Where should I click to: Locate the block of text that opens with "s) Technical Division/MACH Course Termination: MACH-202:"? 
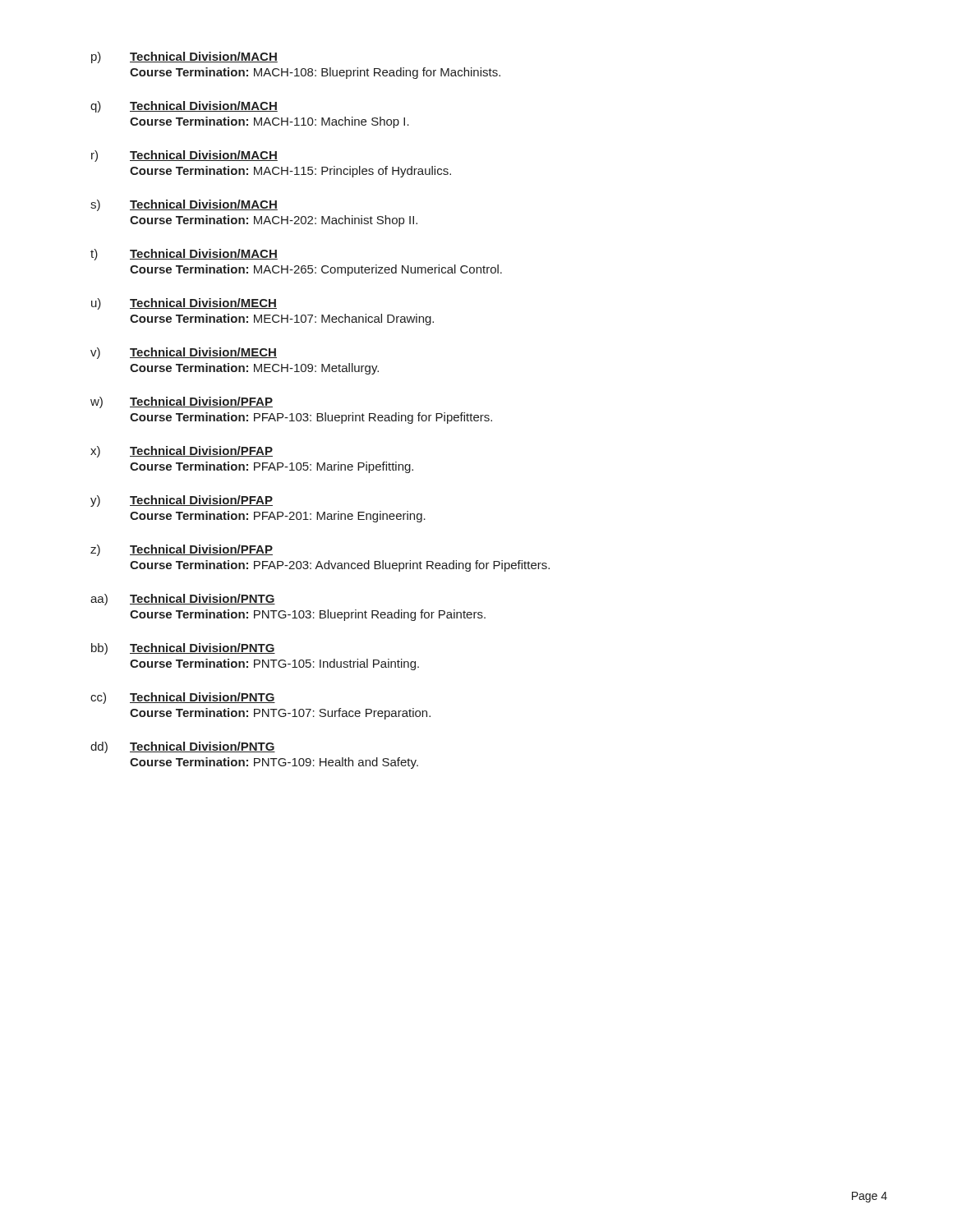click(184, 205)
